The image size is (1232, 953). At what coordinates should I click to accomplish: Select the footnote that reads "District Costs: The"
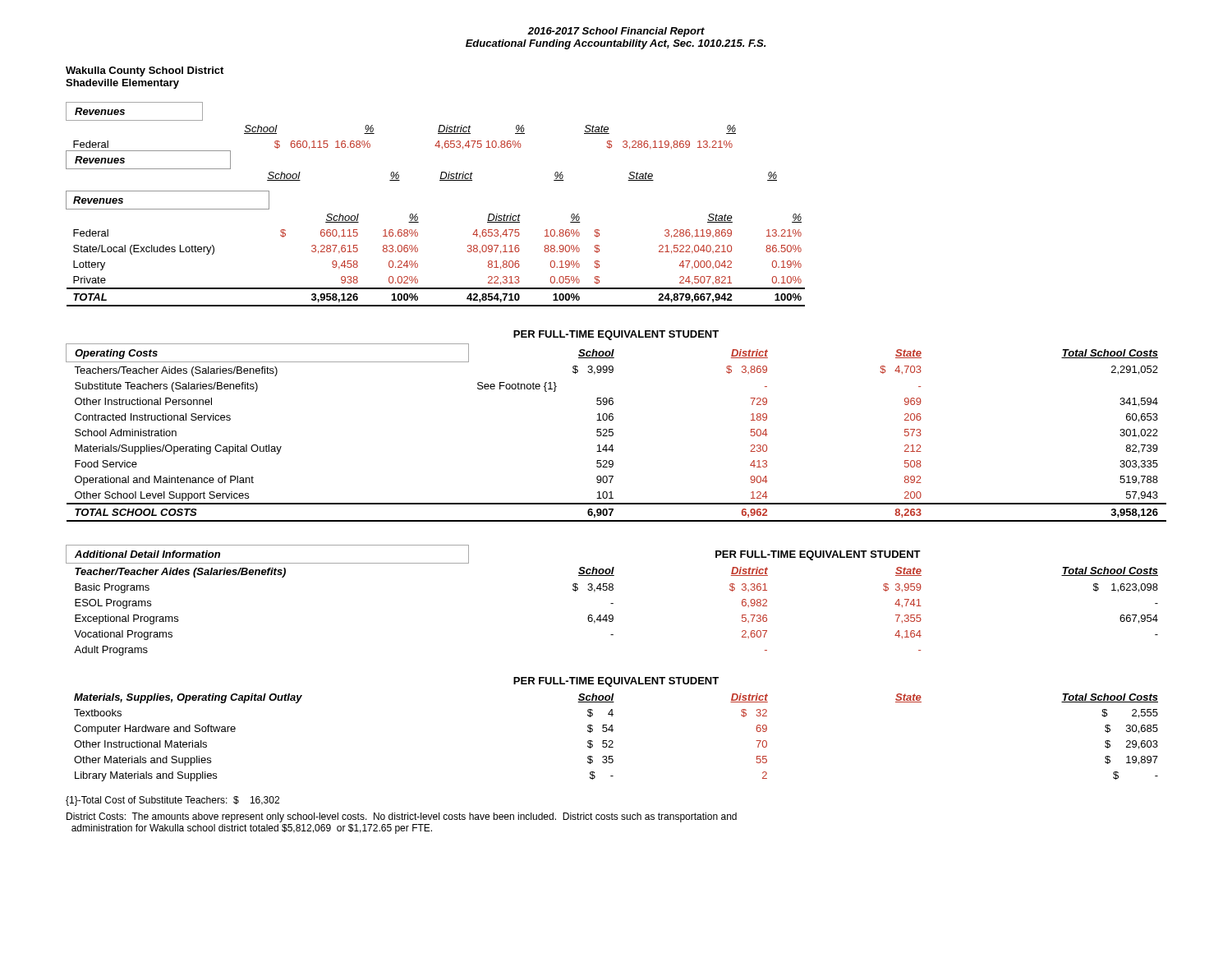[401, 822]
